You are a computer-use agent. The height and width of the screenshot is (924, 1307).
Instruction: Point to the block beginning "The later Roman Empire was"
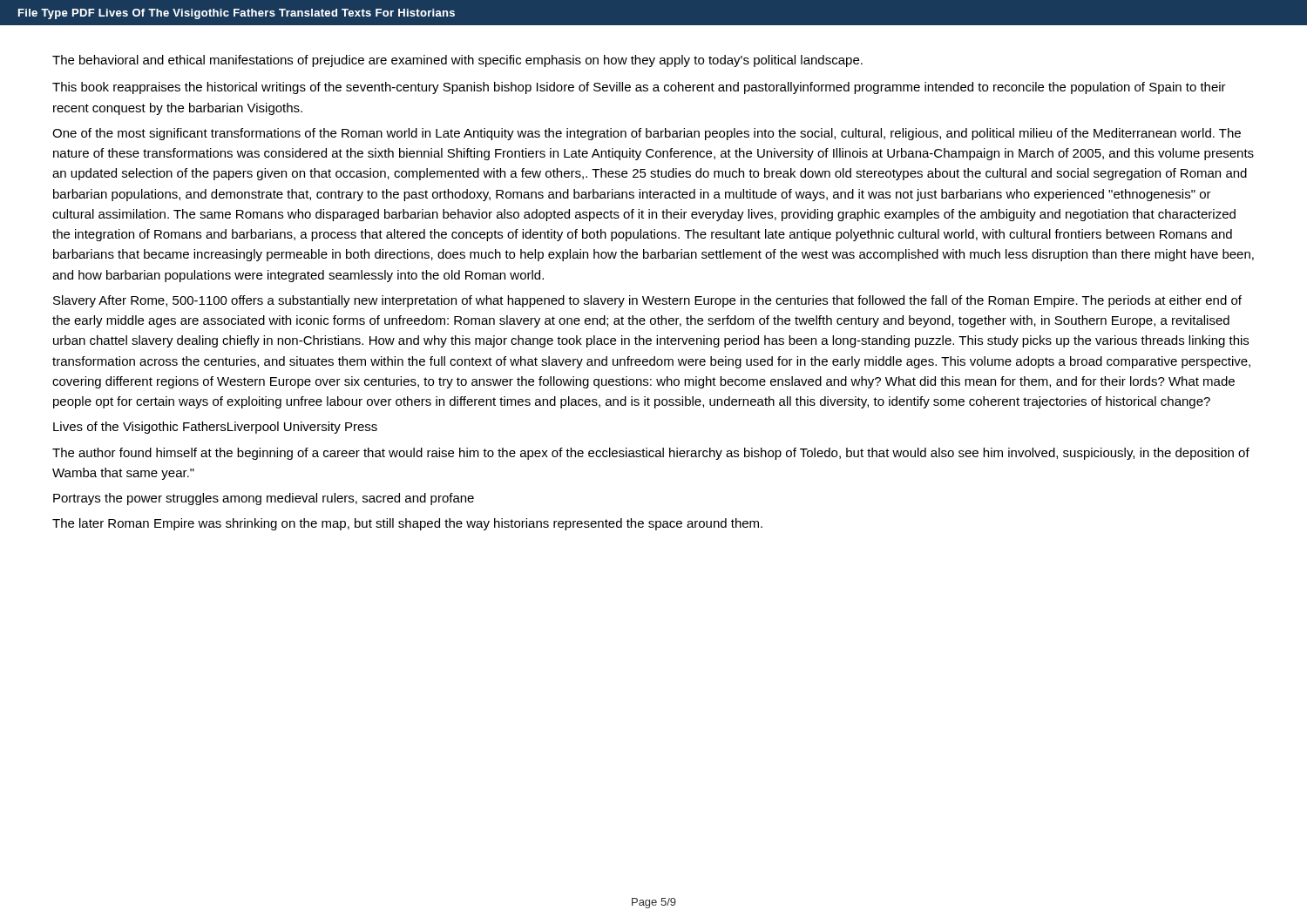[x=408, y=523]
